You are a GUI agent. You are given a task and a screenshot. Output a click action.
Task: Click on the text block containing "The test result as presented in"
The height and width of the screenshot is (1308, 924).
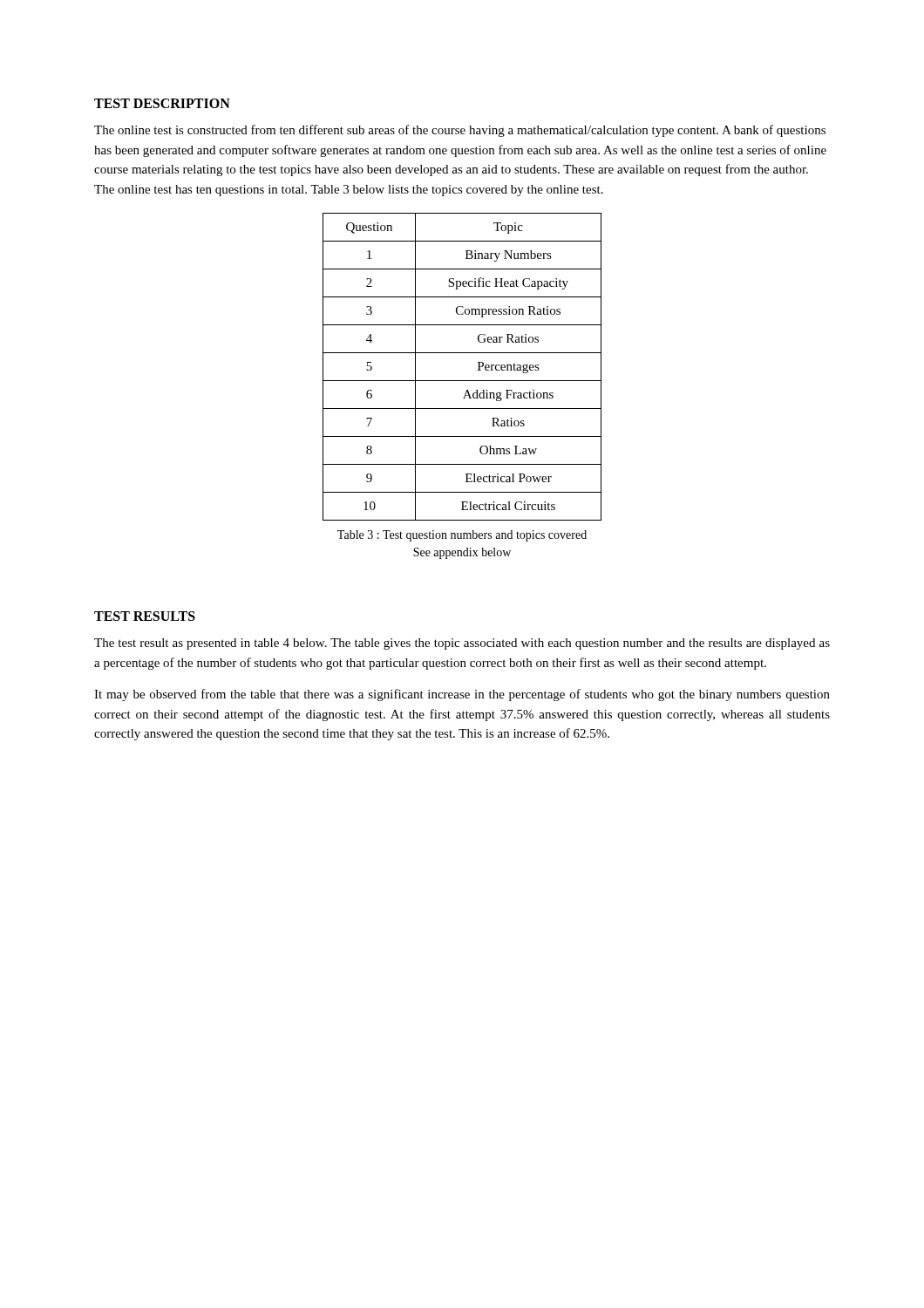(x=462, y=652)
